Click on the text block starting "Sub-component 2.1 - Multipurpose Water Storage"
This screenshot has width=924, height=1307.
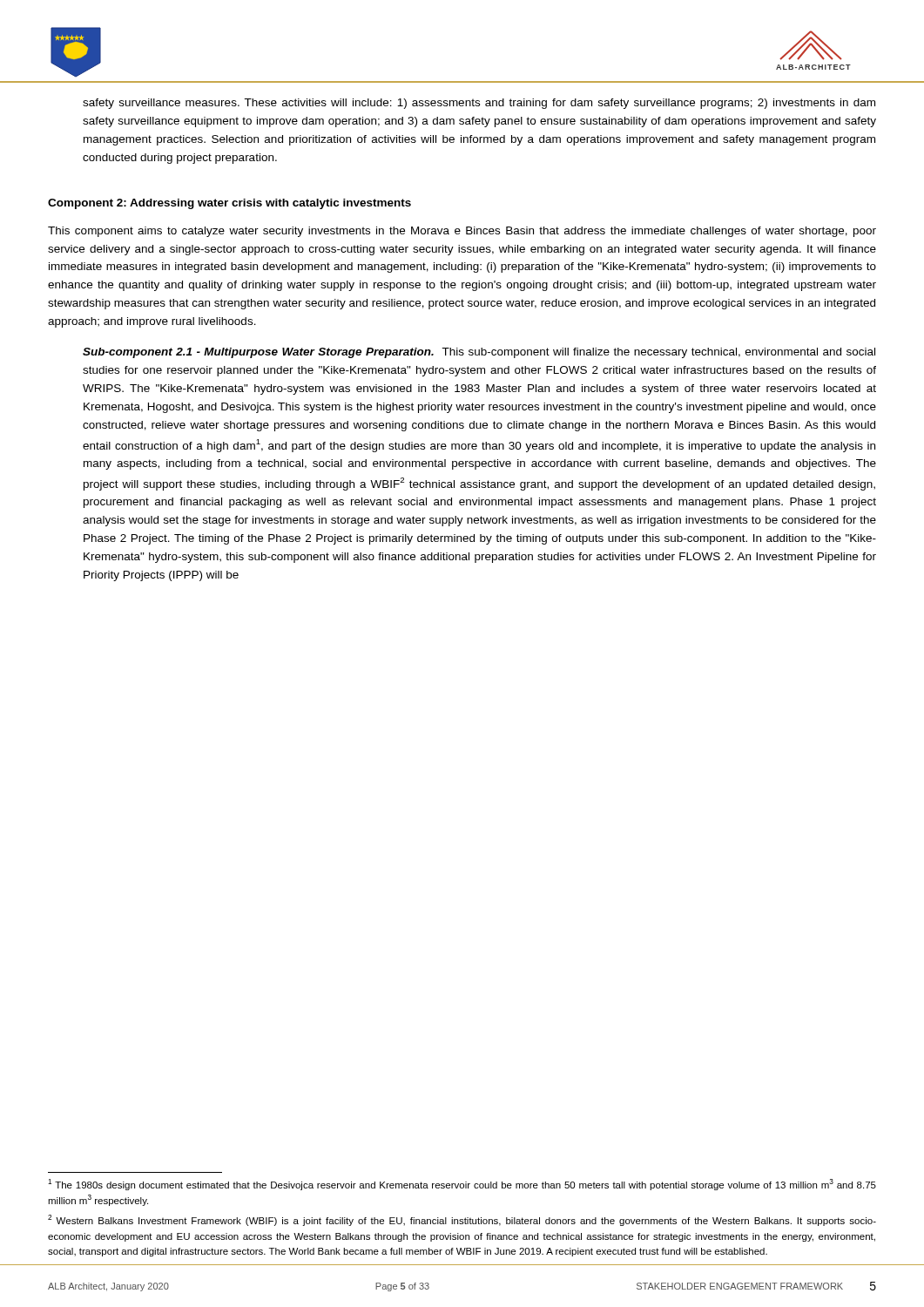[x=479, y=463]
